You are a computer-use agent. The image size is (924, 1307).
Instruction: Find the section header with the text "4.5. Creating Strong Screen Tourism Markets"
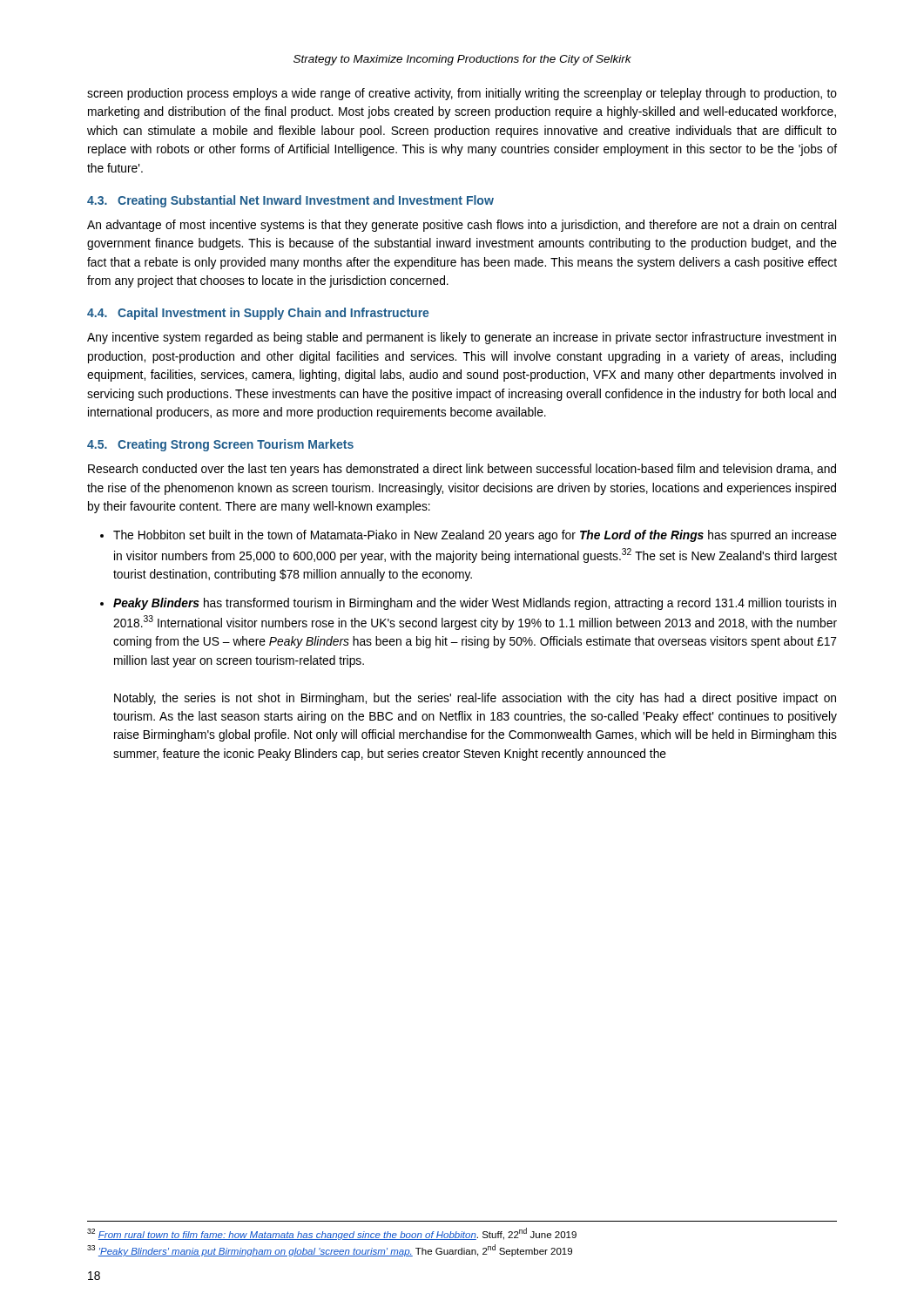[x=220, y=445]
